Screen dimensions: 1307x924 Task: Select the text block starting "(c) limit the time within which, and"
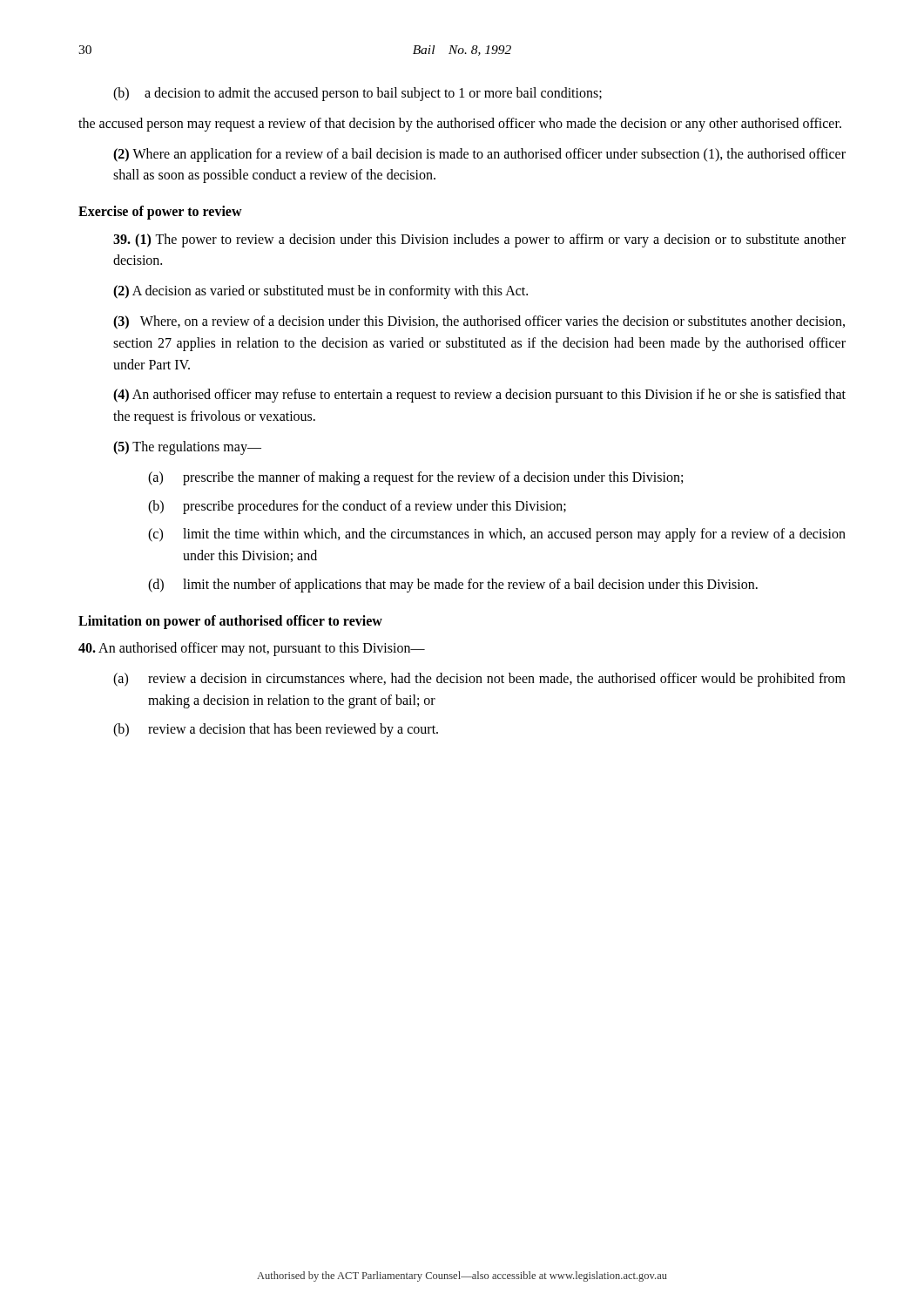point(497,546)
